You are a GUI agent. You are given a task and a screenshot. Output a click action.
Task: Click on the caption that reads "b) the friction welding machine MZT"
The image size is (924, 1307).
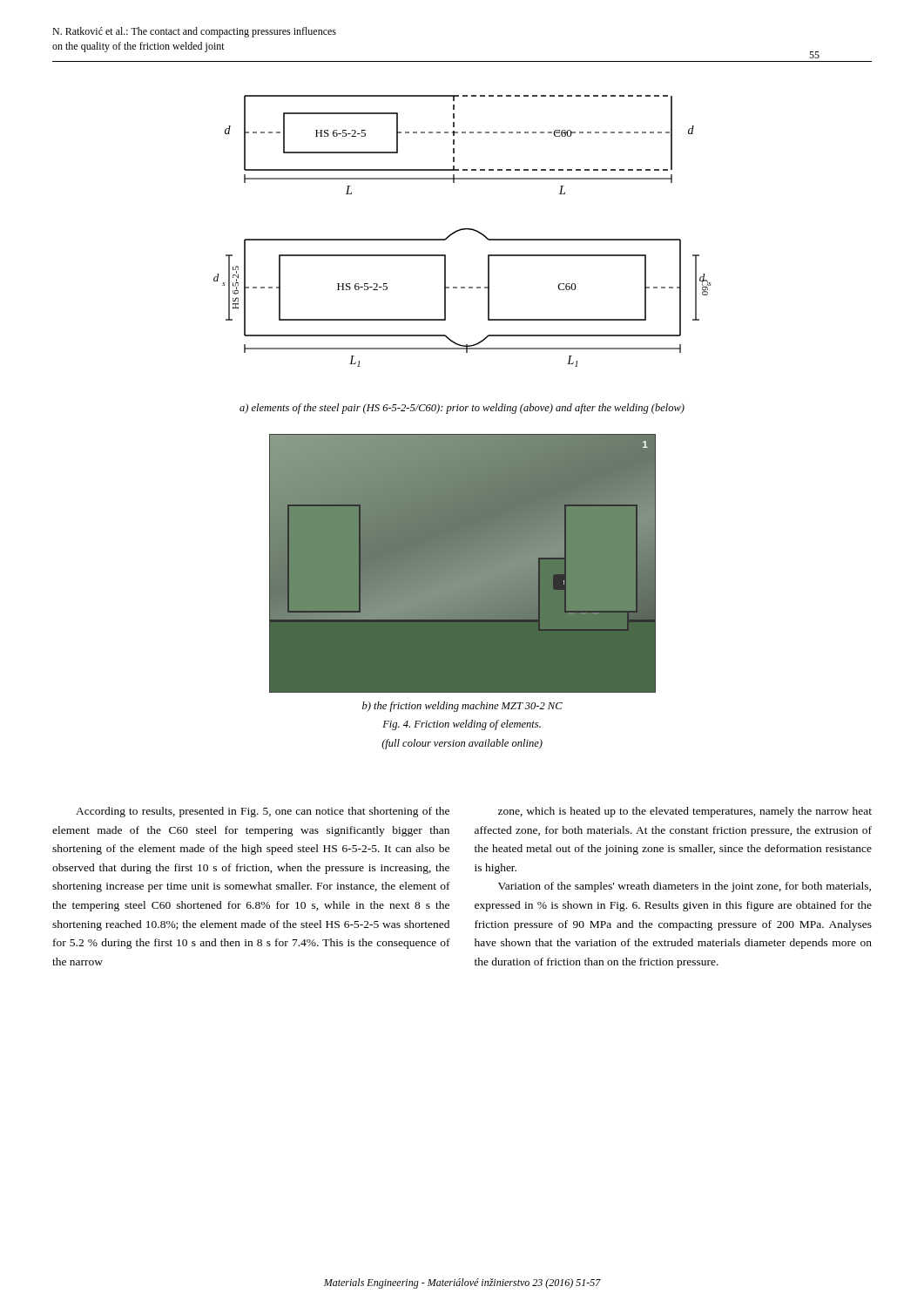coord(462,724)
